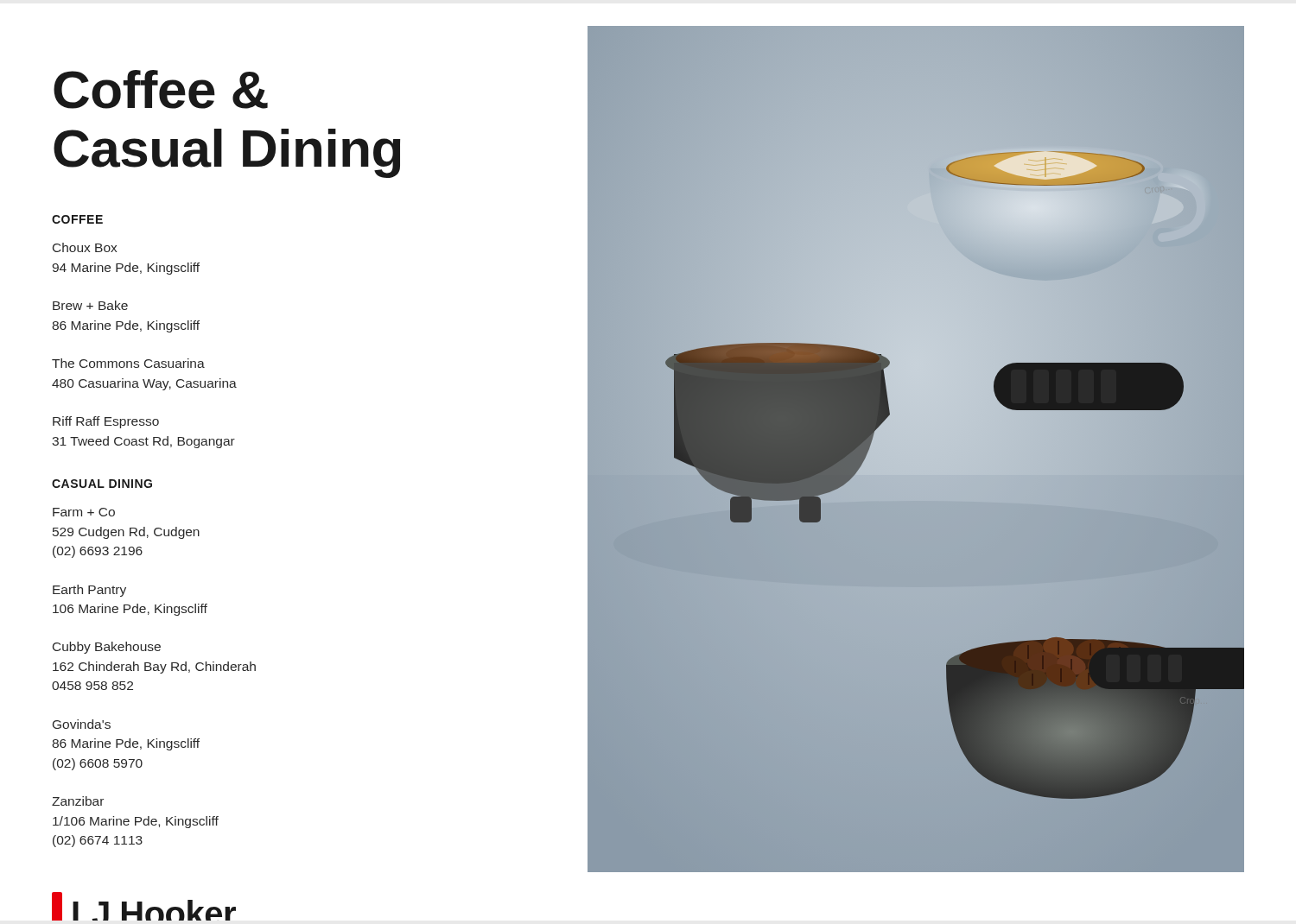Locate the list item that says "Farm + Co 529"
Screen dimensions: 924x1296
click(84, 512)
